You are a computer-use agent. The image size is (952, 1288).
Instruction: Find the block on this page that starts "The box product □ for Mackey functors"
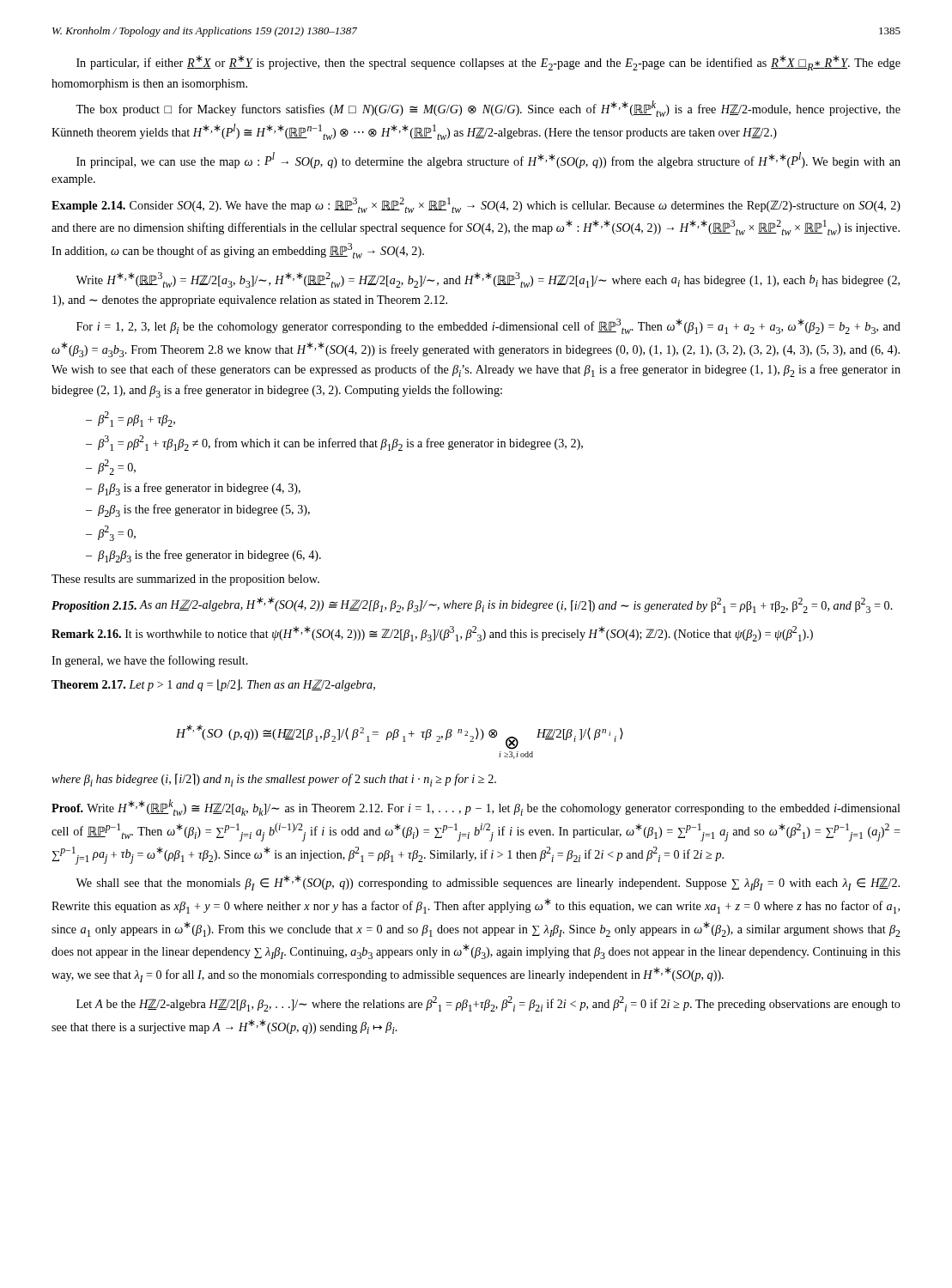click(476, 121)
